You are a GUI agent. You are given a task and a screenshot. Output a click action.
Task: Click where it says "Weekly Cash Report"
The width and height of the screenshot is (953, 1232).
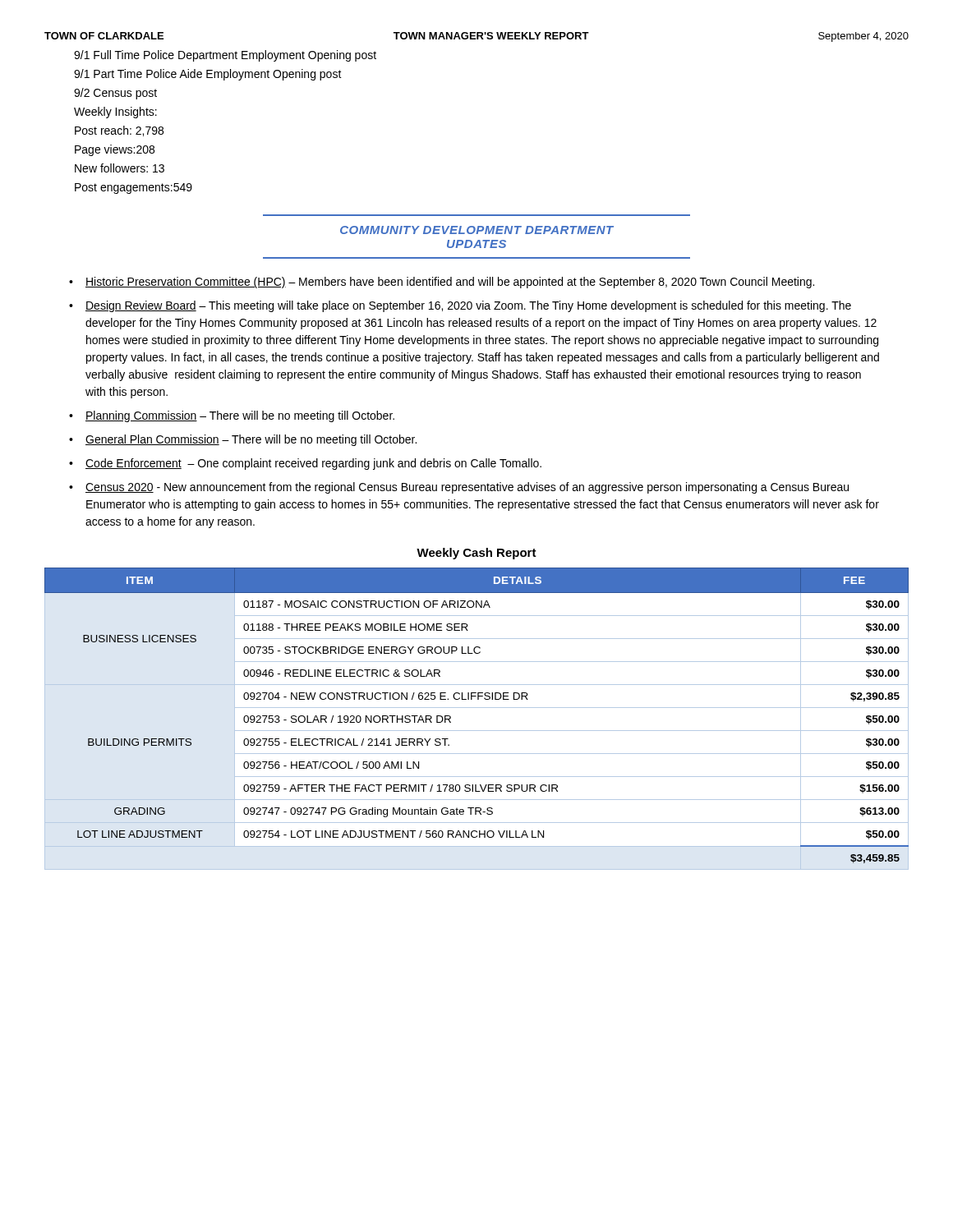(x=476, y=552)
